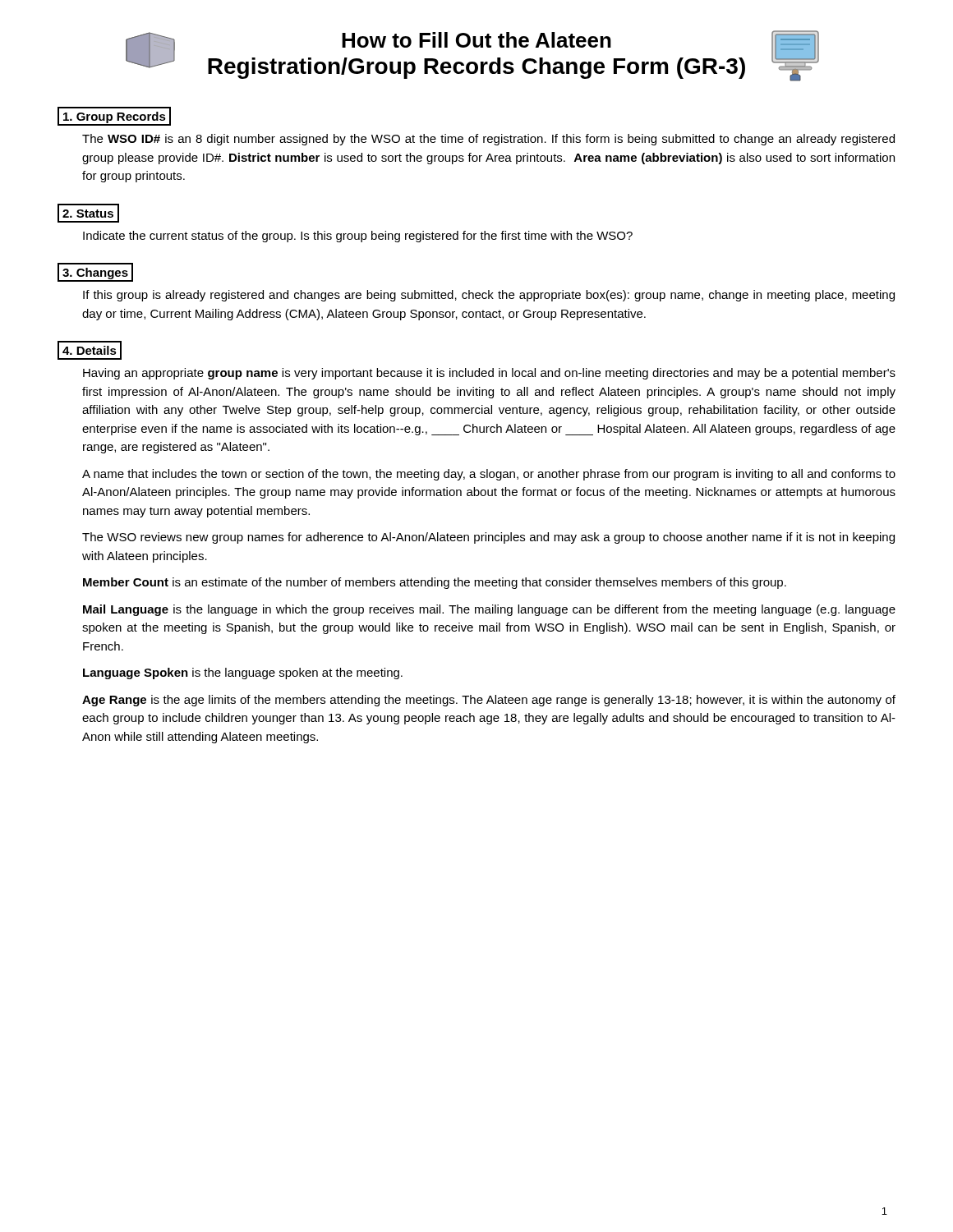
Task: Point to the text block starting "Member Count is an estimate"
Action: (x=489, y=582)
